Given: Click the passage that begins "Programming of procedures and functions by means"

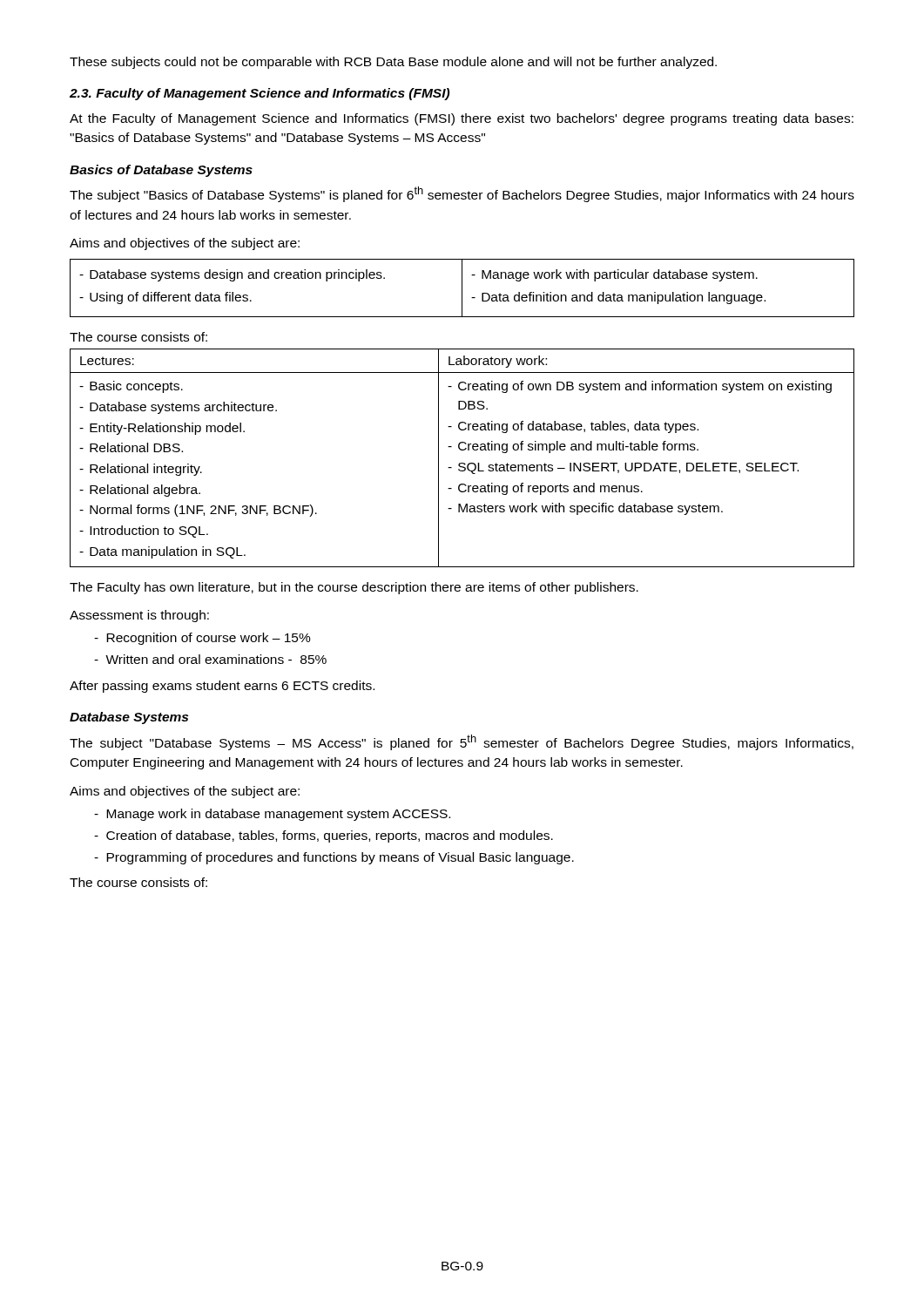Looking at the screenshot, I should [x=474, y=857].
